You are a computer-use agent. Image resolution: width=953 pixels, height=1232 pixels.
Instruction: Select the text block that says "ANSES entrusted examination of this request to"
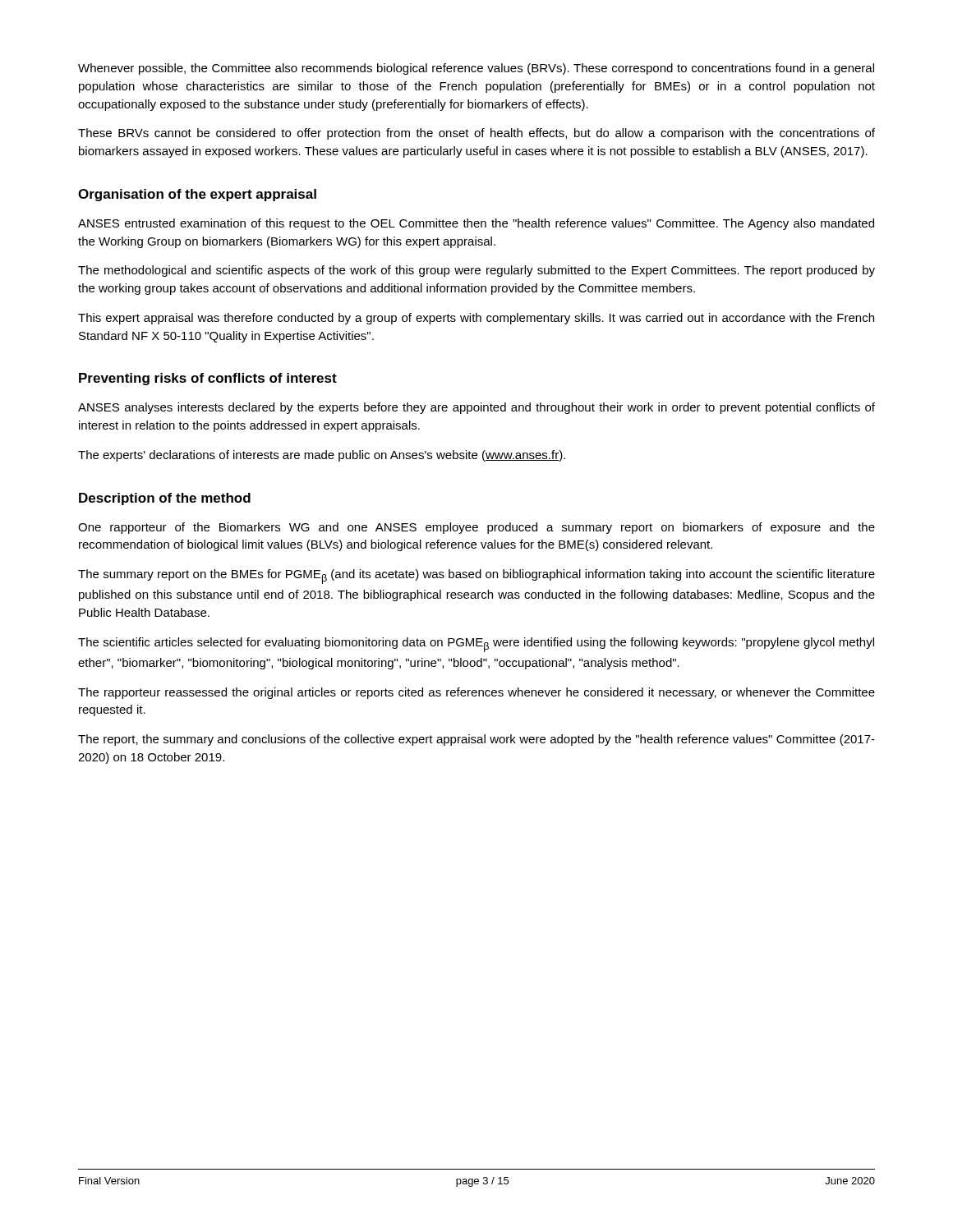(x=476, y=232)
